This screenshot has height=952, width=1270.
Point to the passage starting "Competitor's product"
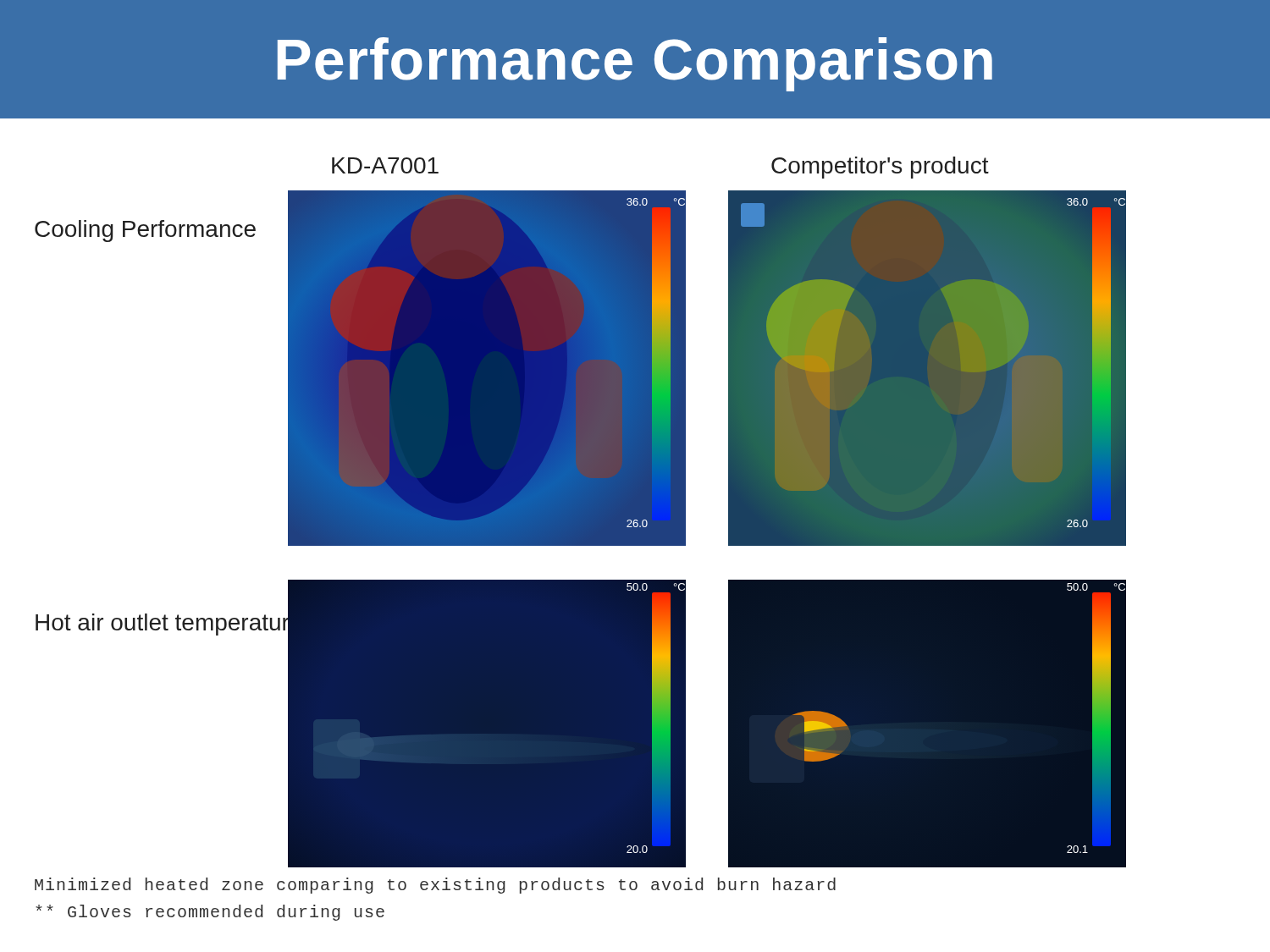click(x=879, y=165)
